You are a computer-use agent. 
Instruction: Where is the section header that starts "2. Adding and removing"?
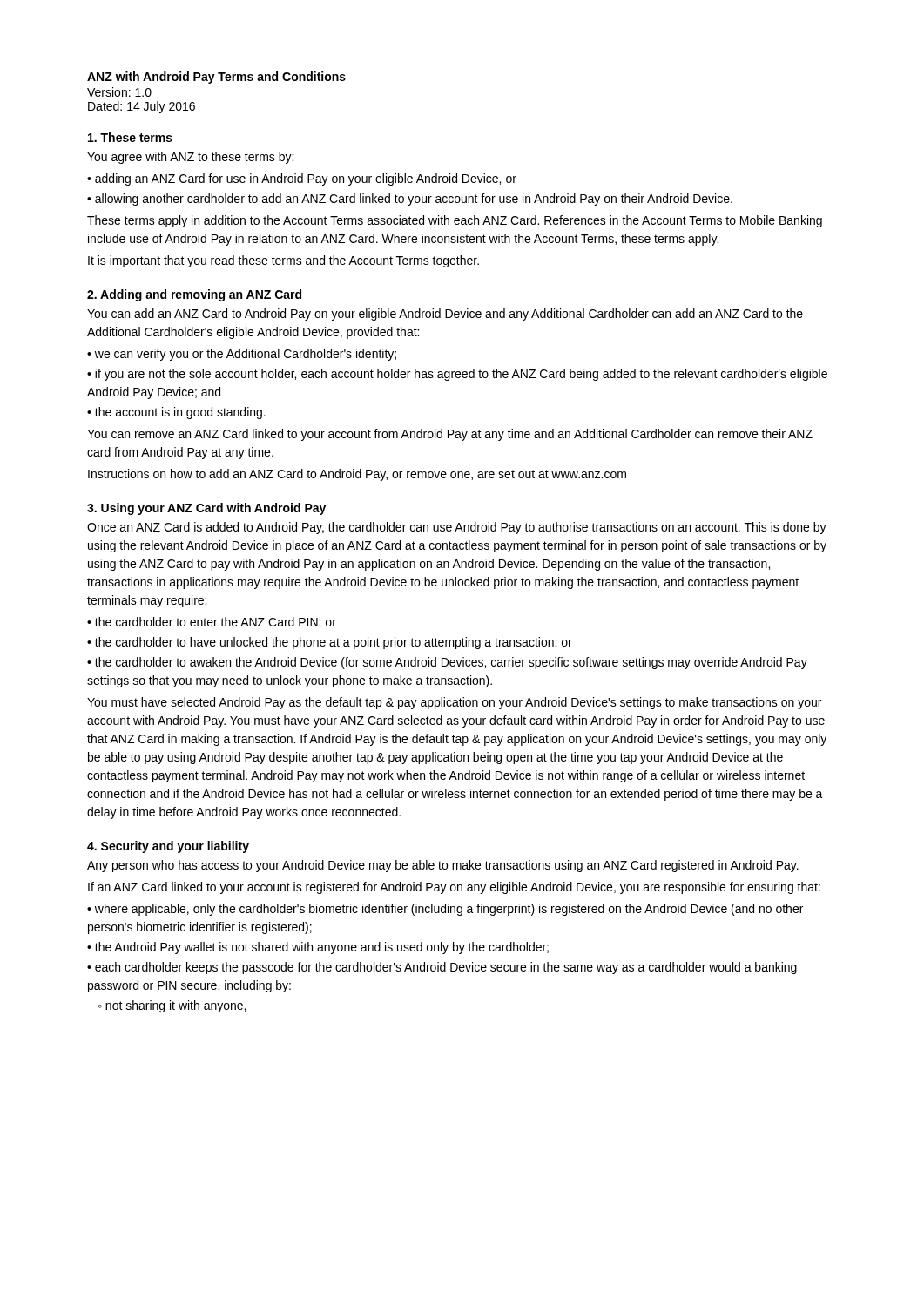(x=195, y=295)
